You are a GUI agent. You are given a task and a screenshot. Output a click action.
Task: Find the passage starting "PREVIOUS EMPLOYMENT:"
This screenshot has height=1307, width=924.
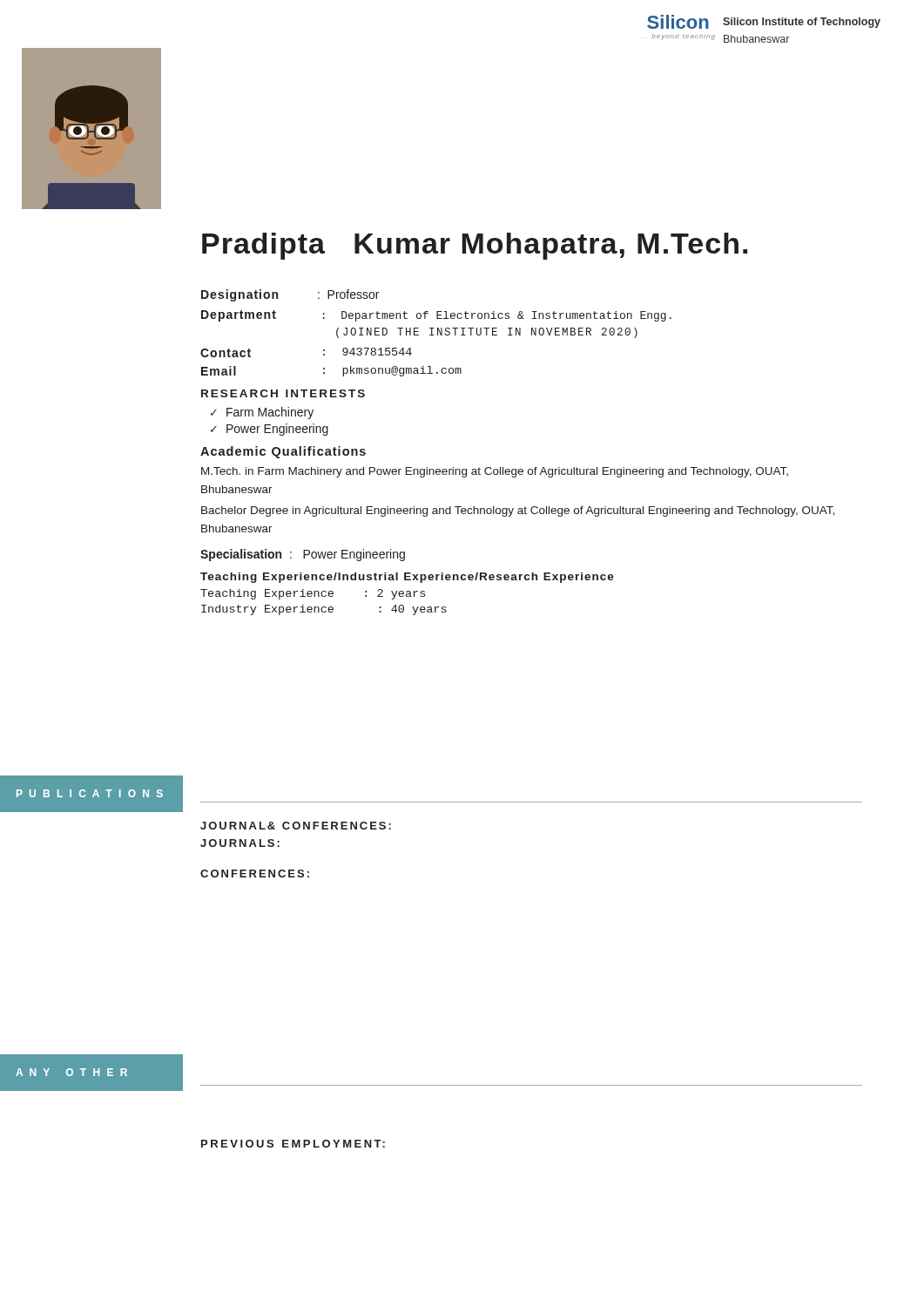[x=294, y=1144]
